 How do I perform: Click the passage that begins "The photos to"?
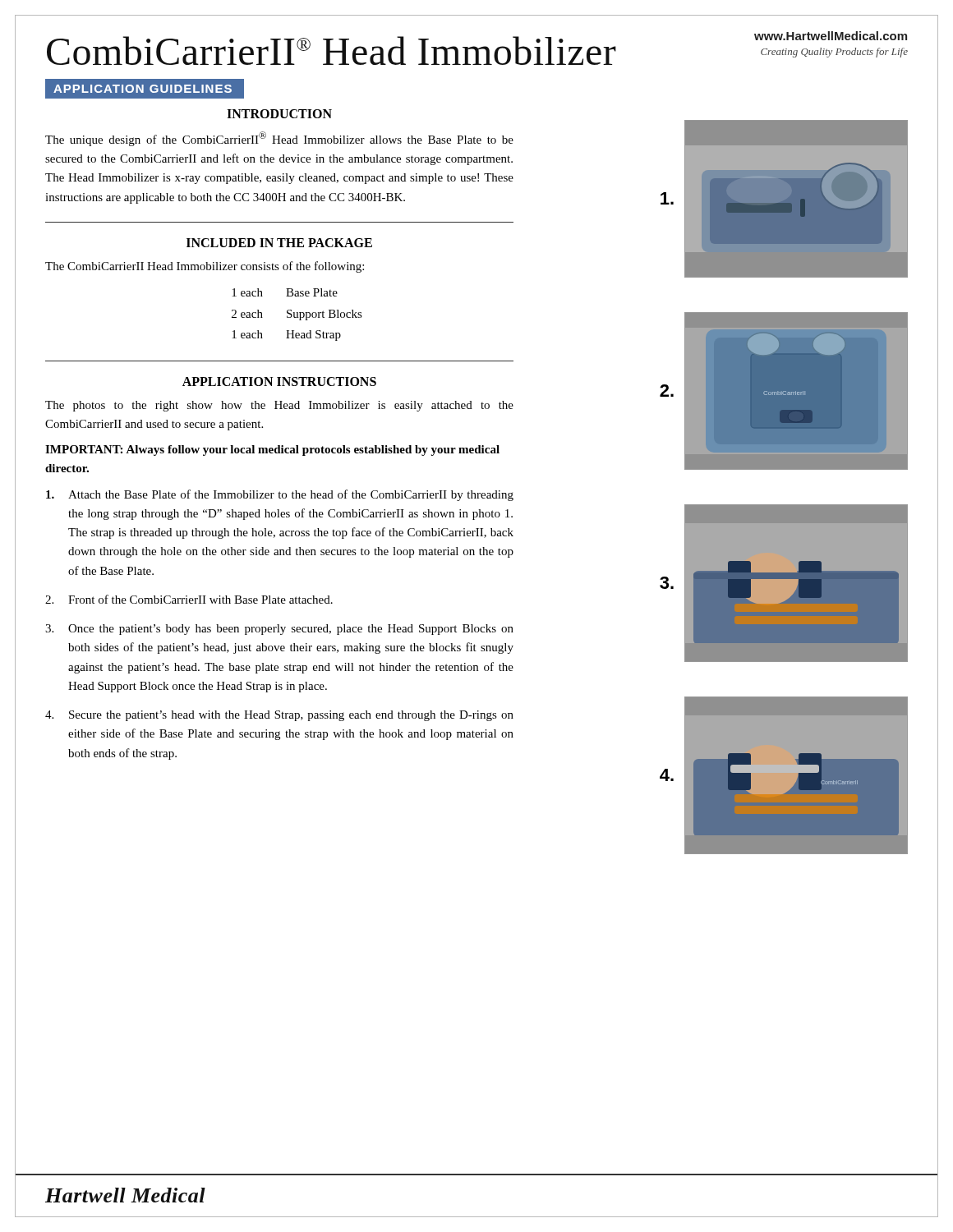[x=279, y=414]
